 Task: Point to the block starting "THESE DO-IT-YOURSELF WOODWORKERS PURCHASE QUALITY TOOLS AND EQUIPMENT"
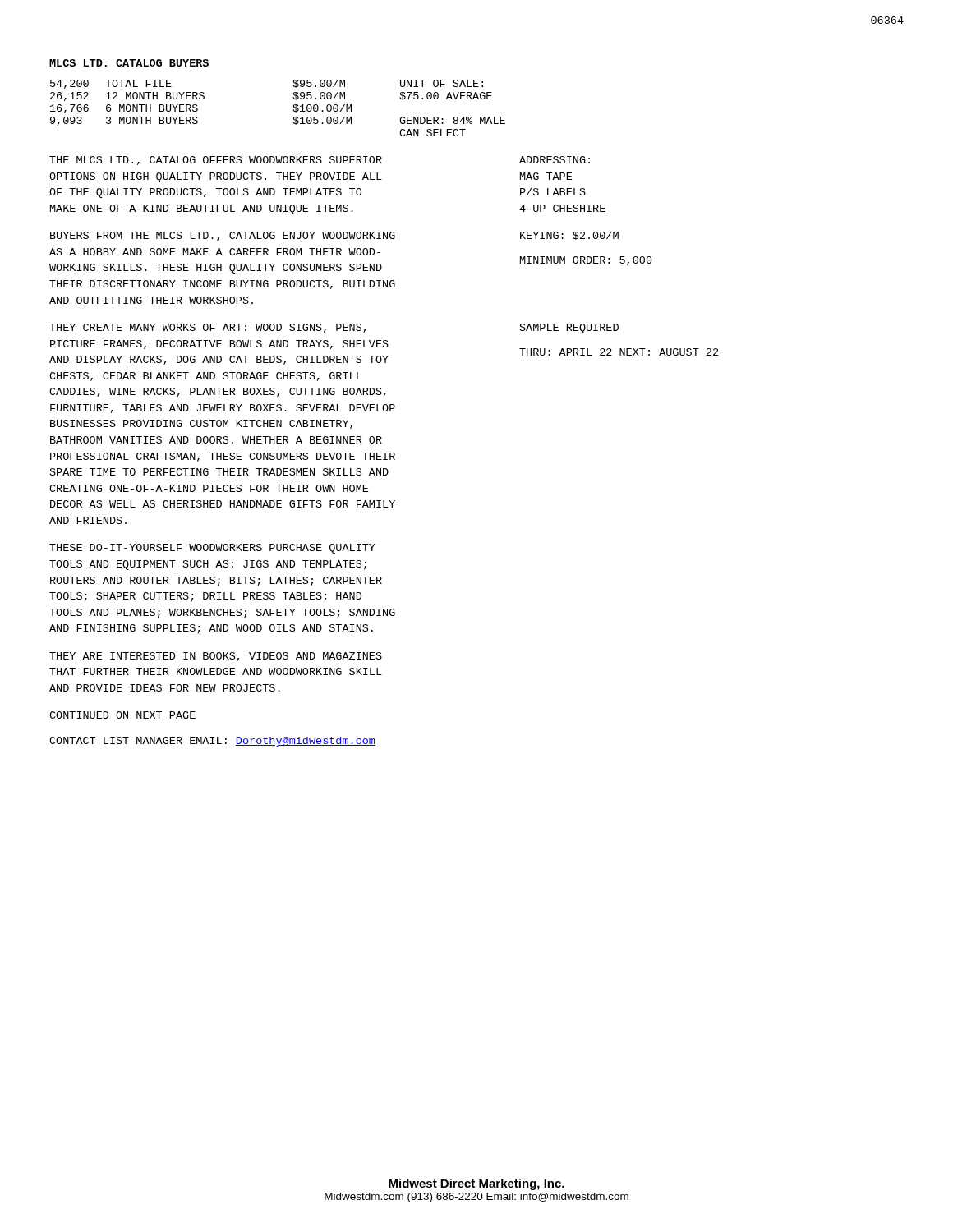click(222, 589)
